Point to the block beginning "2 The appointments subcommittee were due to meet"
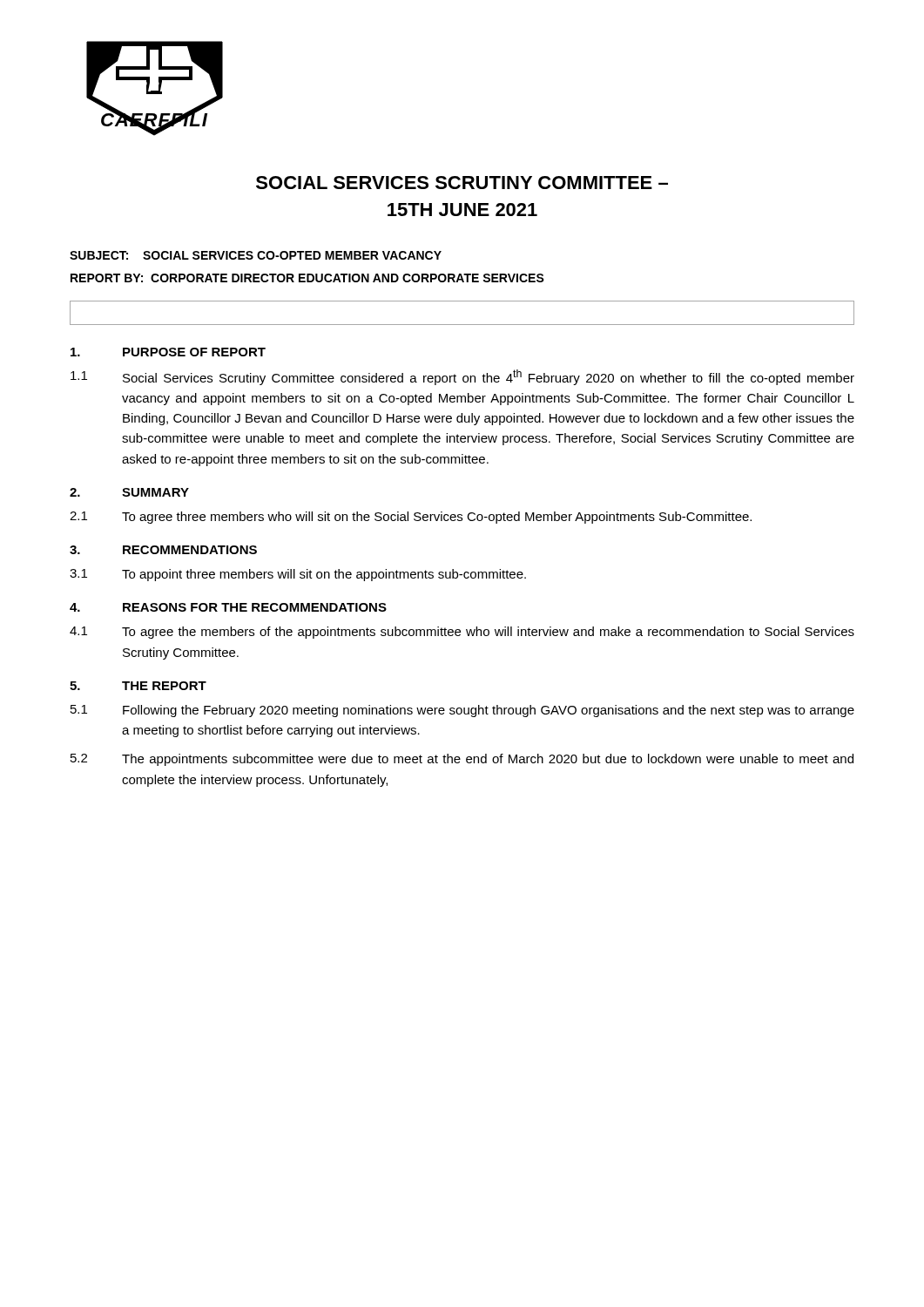Screen dimensions: 1307x924 tap(462, 769)
